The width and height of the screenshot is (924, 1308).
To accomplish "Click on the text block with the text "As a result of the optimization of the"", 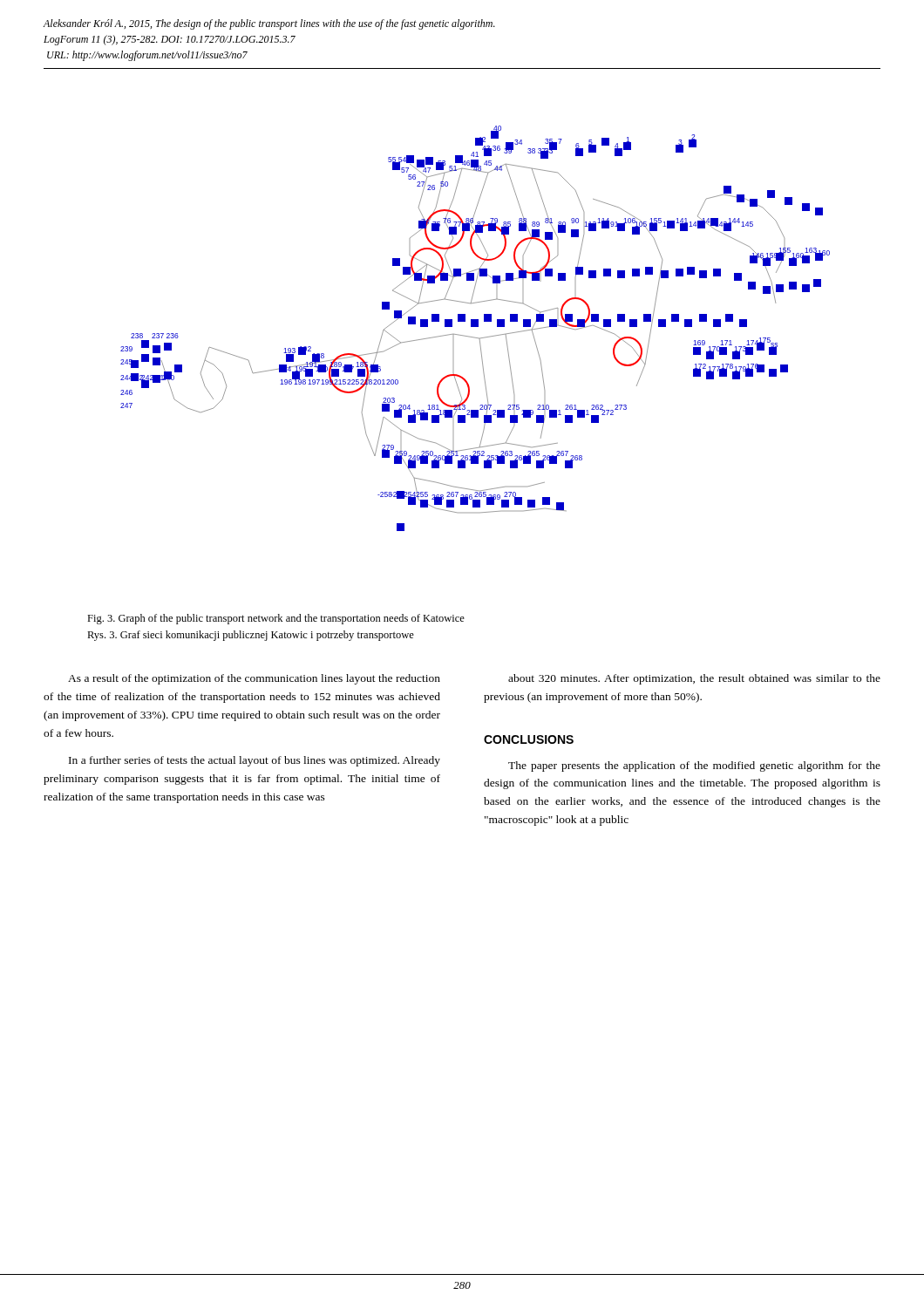I will point(254,679).
